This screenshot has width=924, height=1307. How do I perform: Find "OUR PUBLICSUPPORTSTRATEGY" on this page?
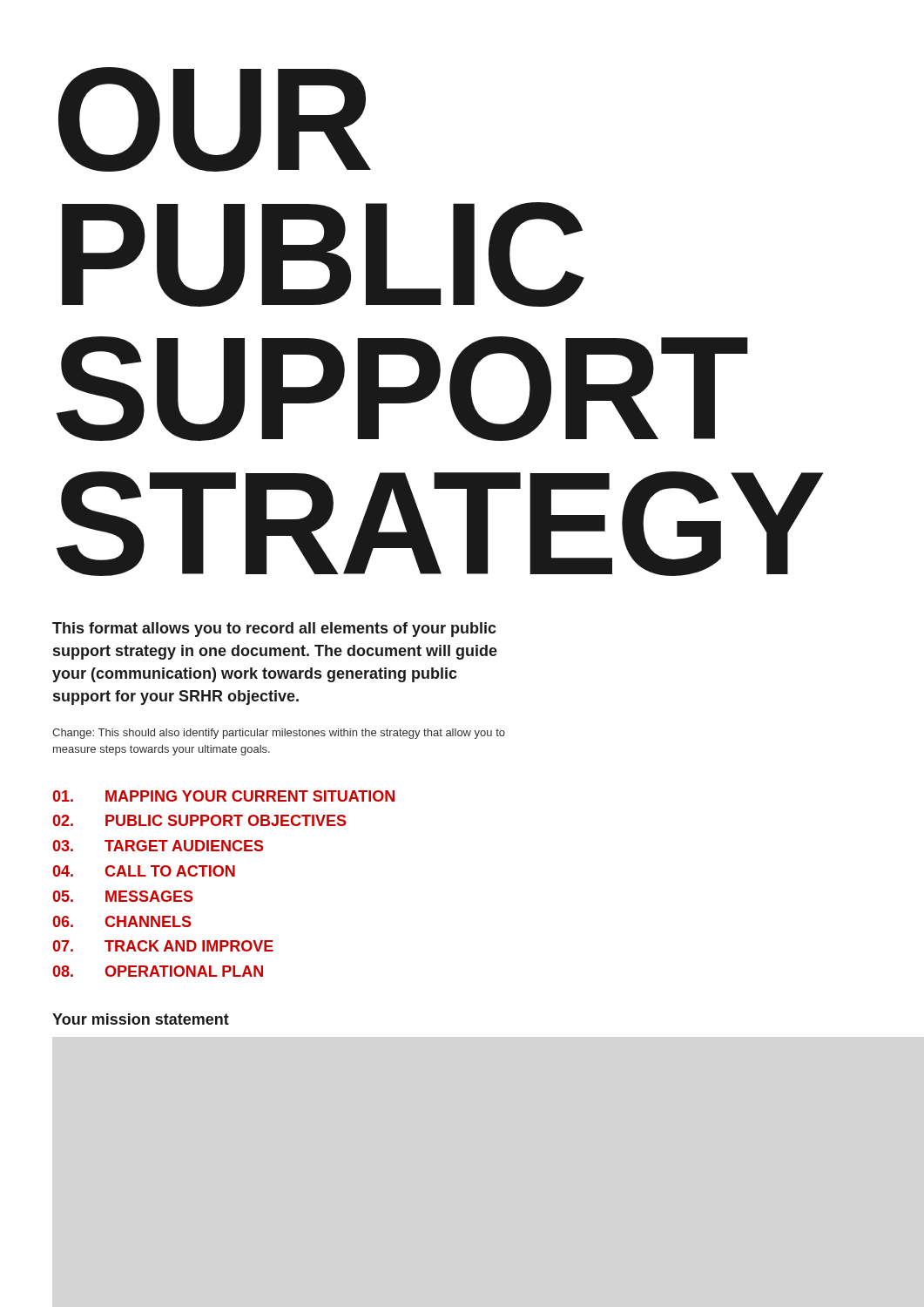462,322
